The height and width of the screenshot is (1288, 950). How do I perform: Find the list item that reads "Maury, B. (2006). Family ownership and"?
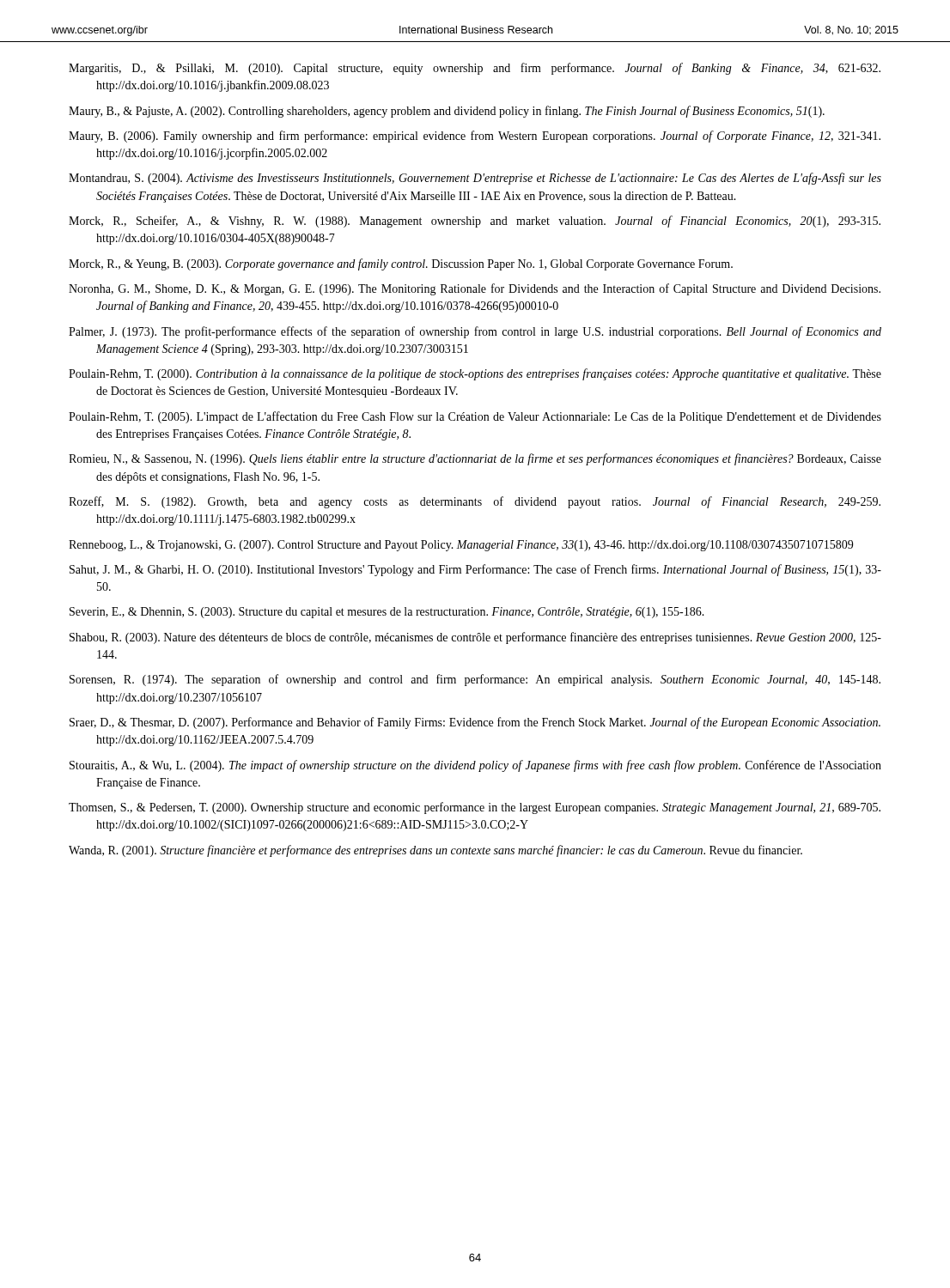coord(475,145)
